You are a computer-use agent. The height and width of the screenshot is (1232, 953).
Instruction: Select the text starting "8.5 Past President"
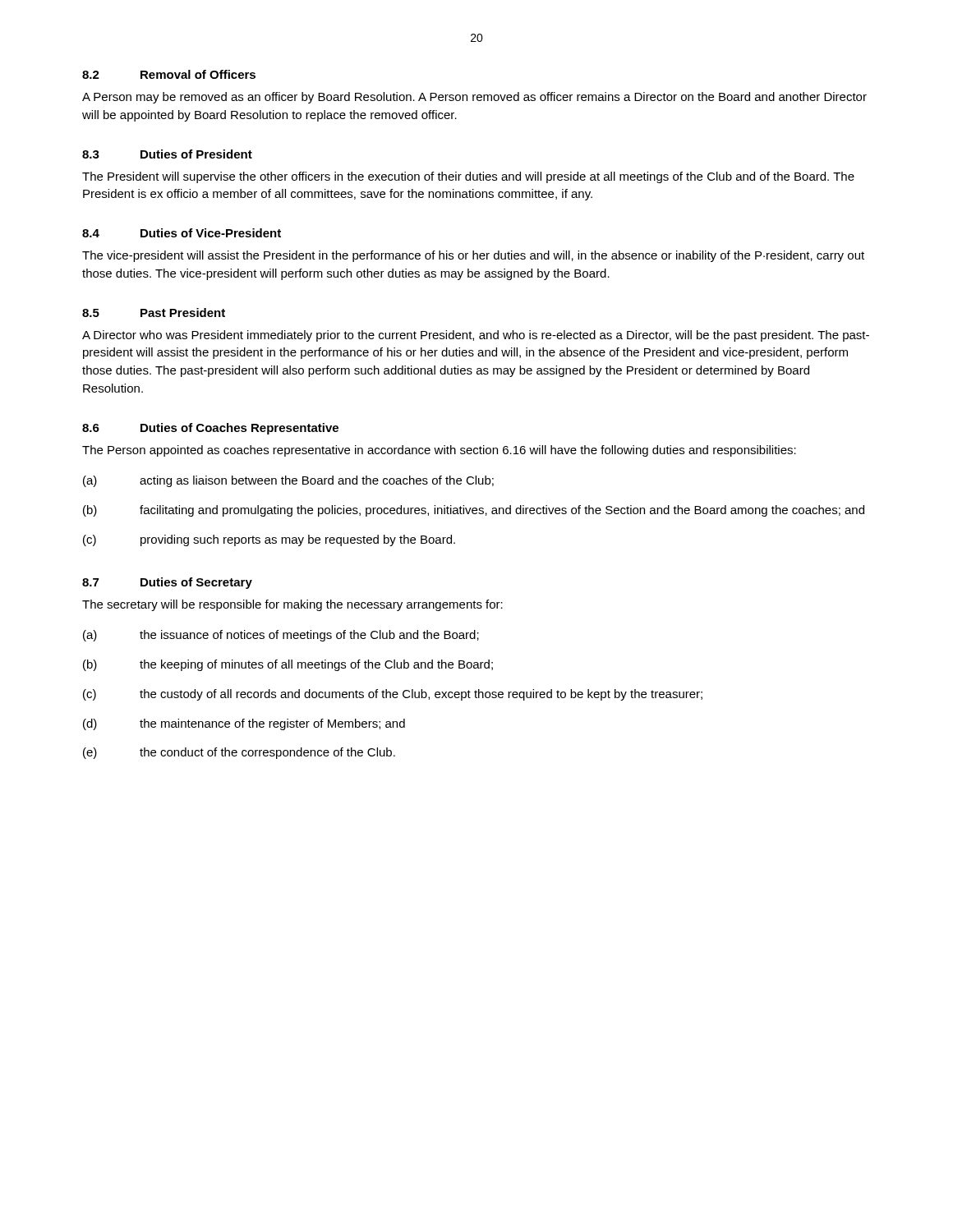click(x=154, y=312)
